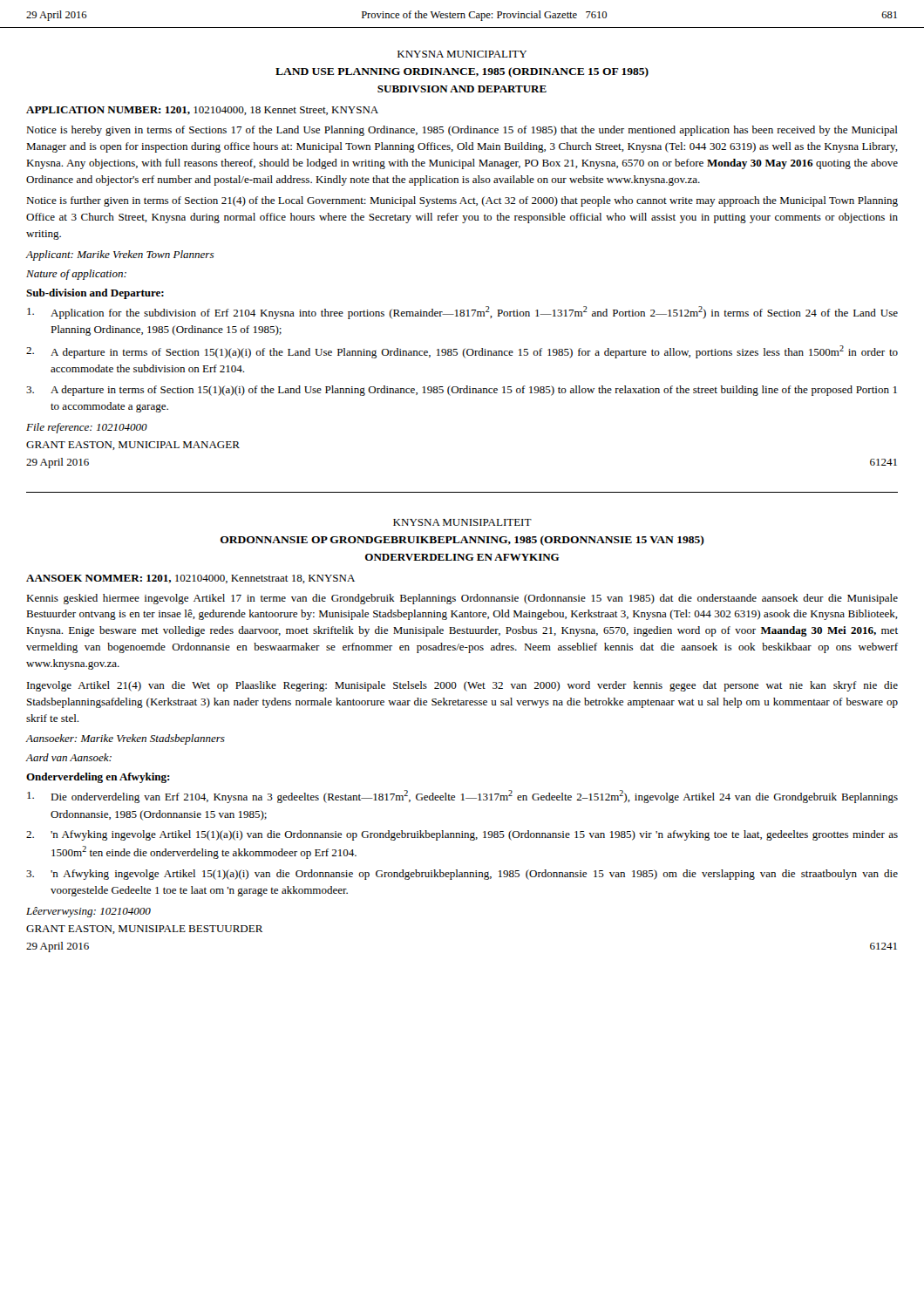
Task: Click on the block starting "Onderverdeling en Afwyking:"
Action: coord(98,777)
